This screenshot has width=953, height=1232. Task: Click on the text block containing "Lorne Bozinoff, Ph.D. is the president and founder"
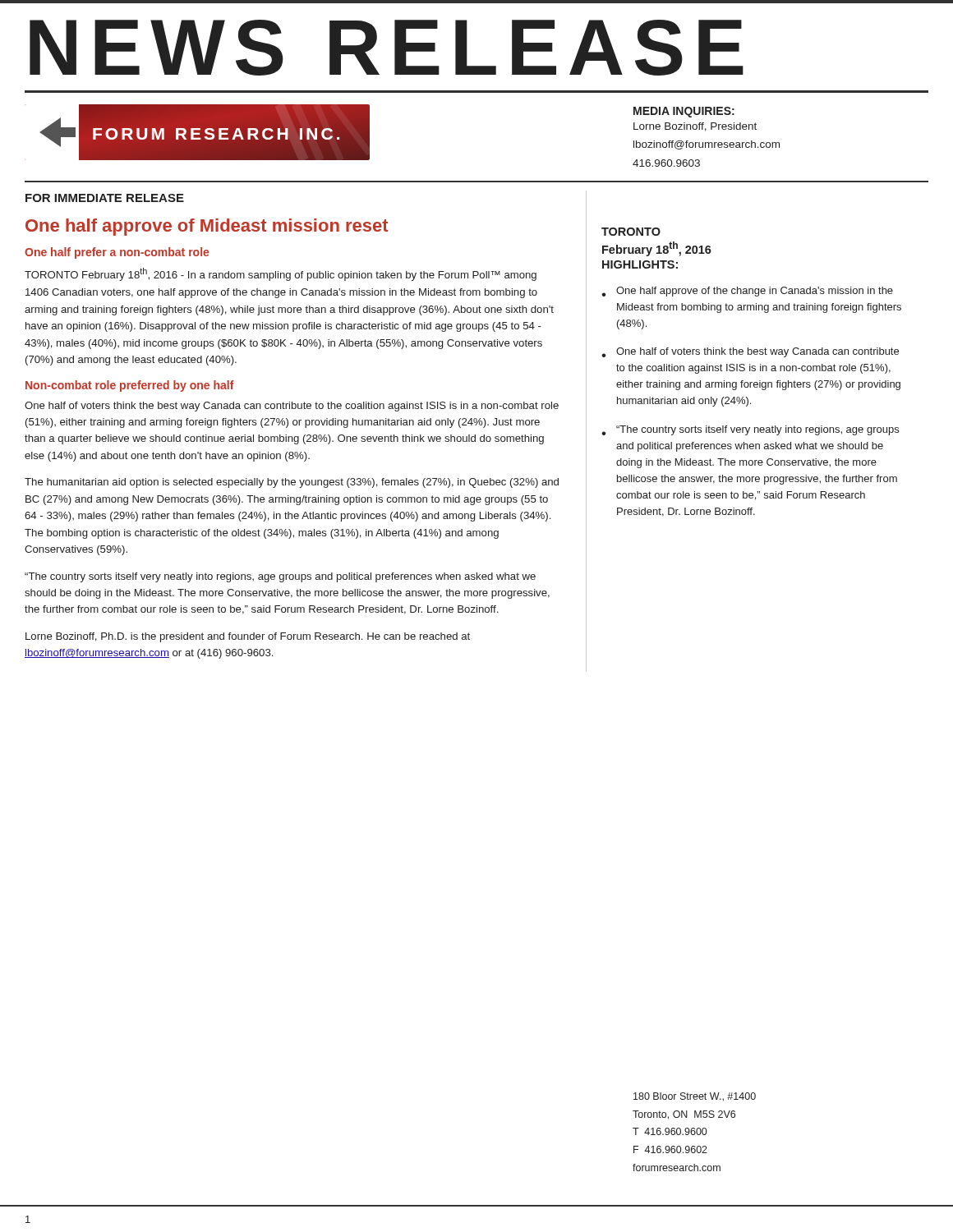pyautogui.click(x=247, y=644)
